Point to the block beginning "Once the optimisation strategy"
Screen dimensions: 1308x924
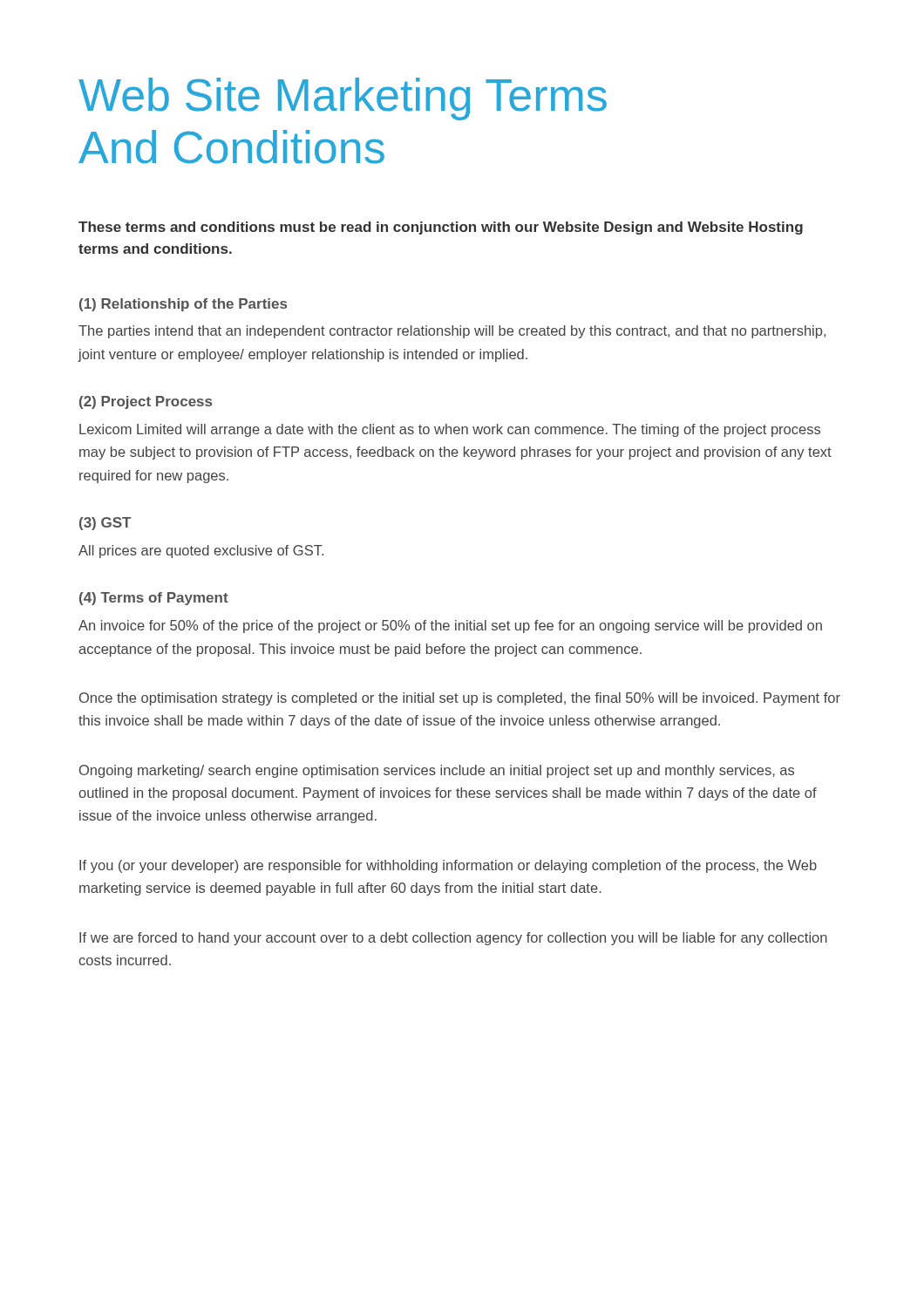pos(462,709)
